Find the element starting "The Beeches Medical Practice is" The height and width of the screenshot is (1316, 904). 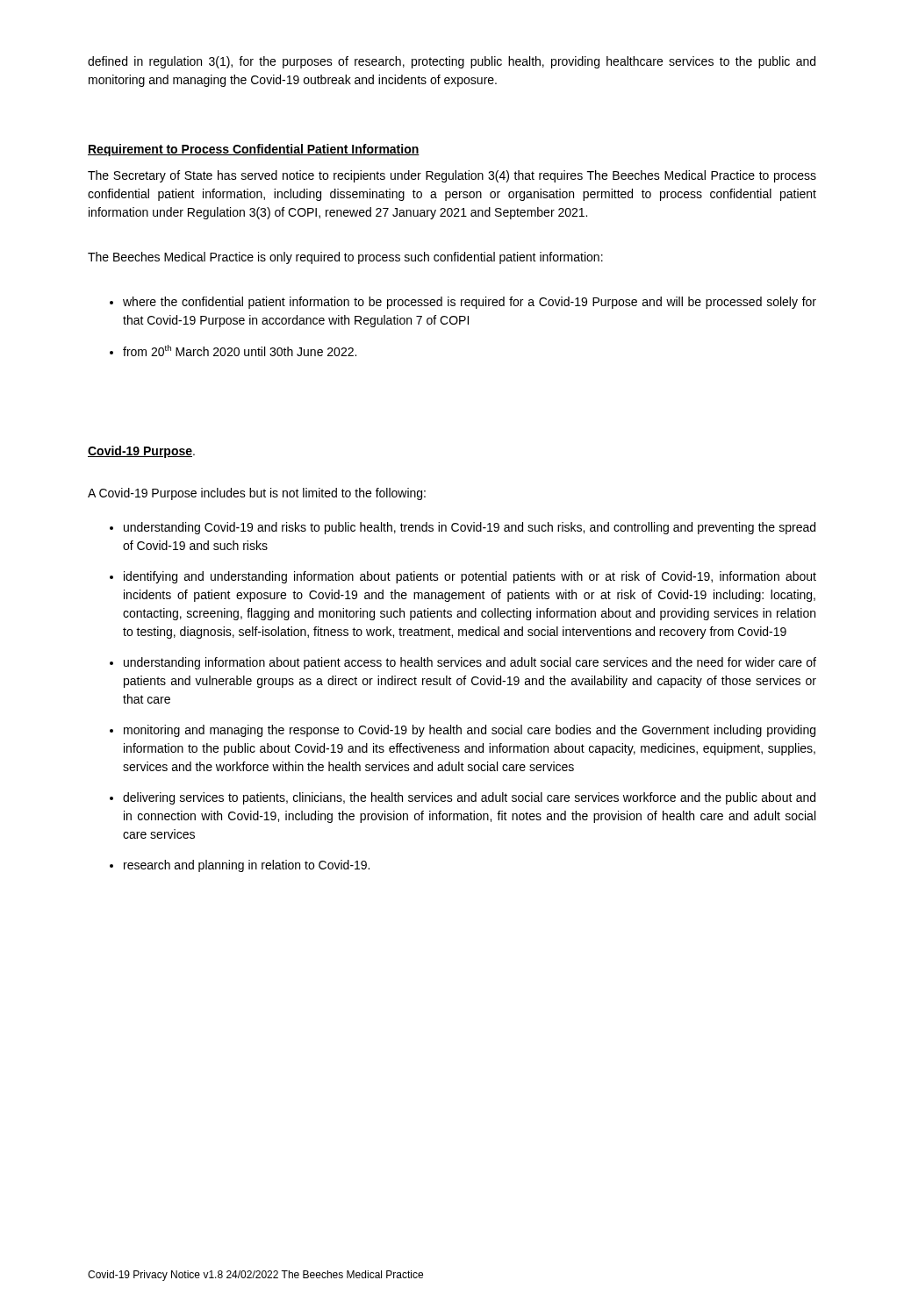(x=346, y=257)
